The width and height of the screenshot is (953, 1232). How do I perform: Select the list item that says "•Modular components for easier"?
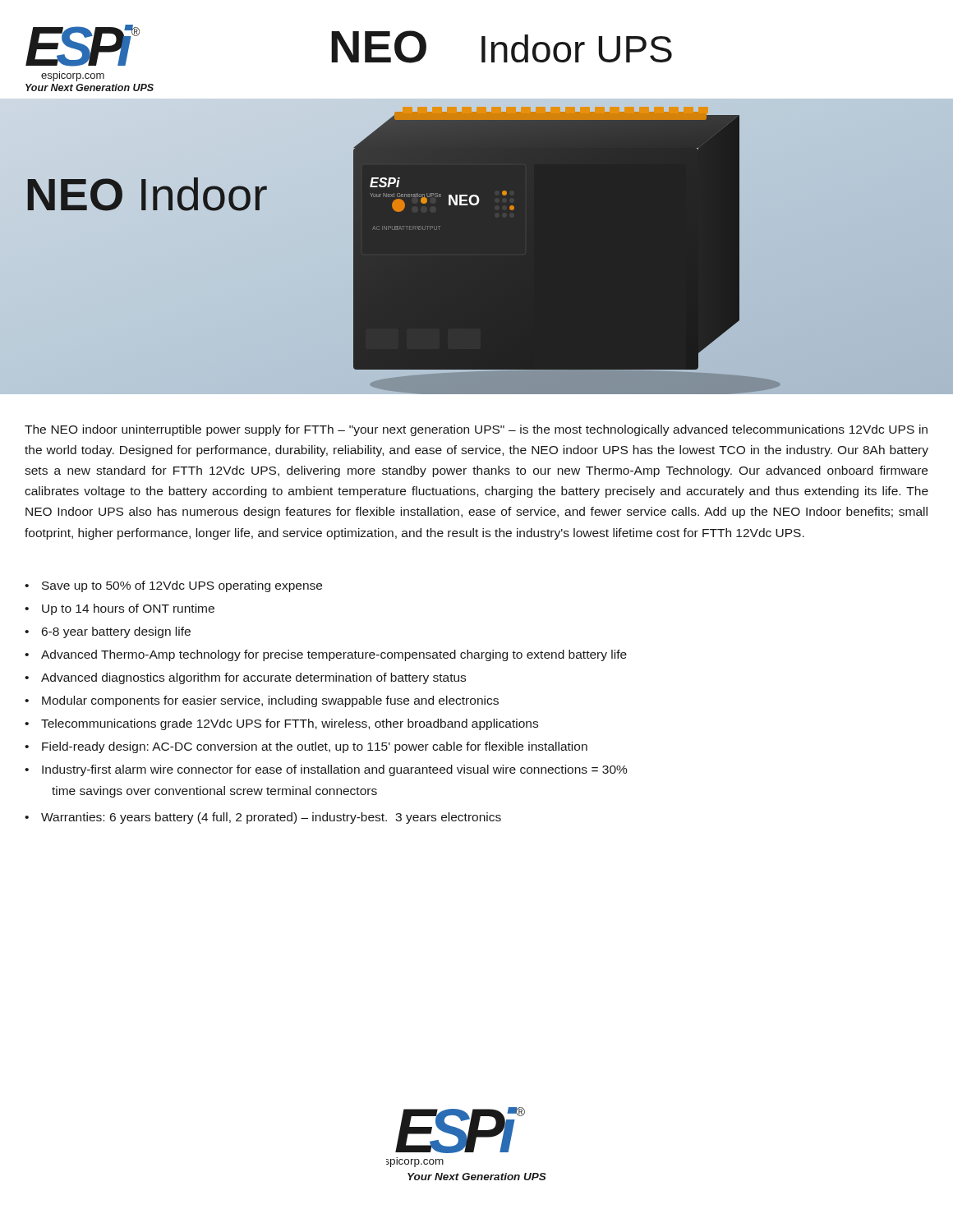(x=476, y=700)
